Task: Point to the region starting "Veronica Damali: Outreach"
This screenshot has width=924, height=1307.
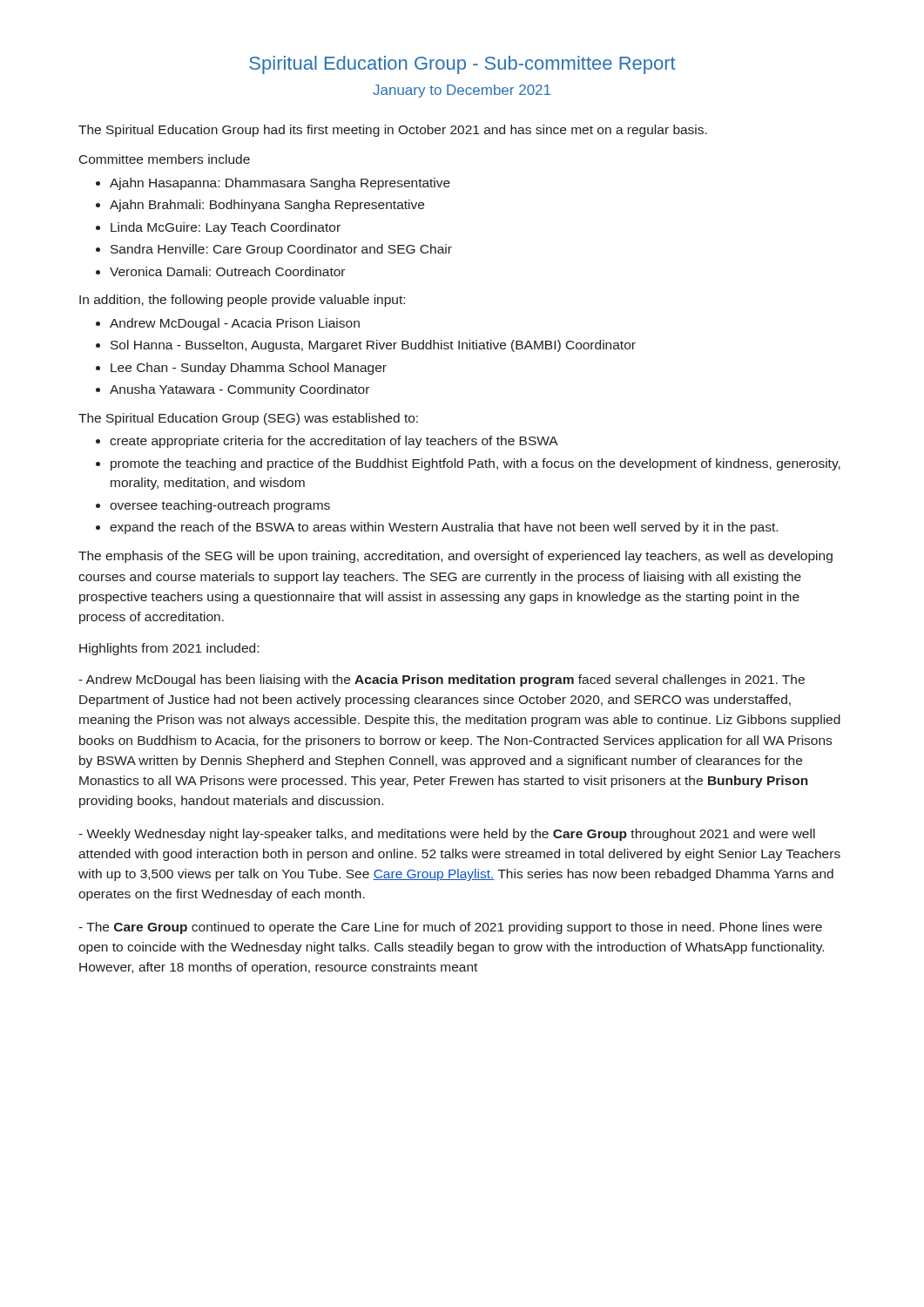Action: (x=228, y=271)
